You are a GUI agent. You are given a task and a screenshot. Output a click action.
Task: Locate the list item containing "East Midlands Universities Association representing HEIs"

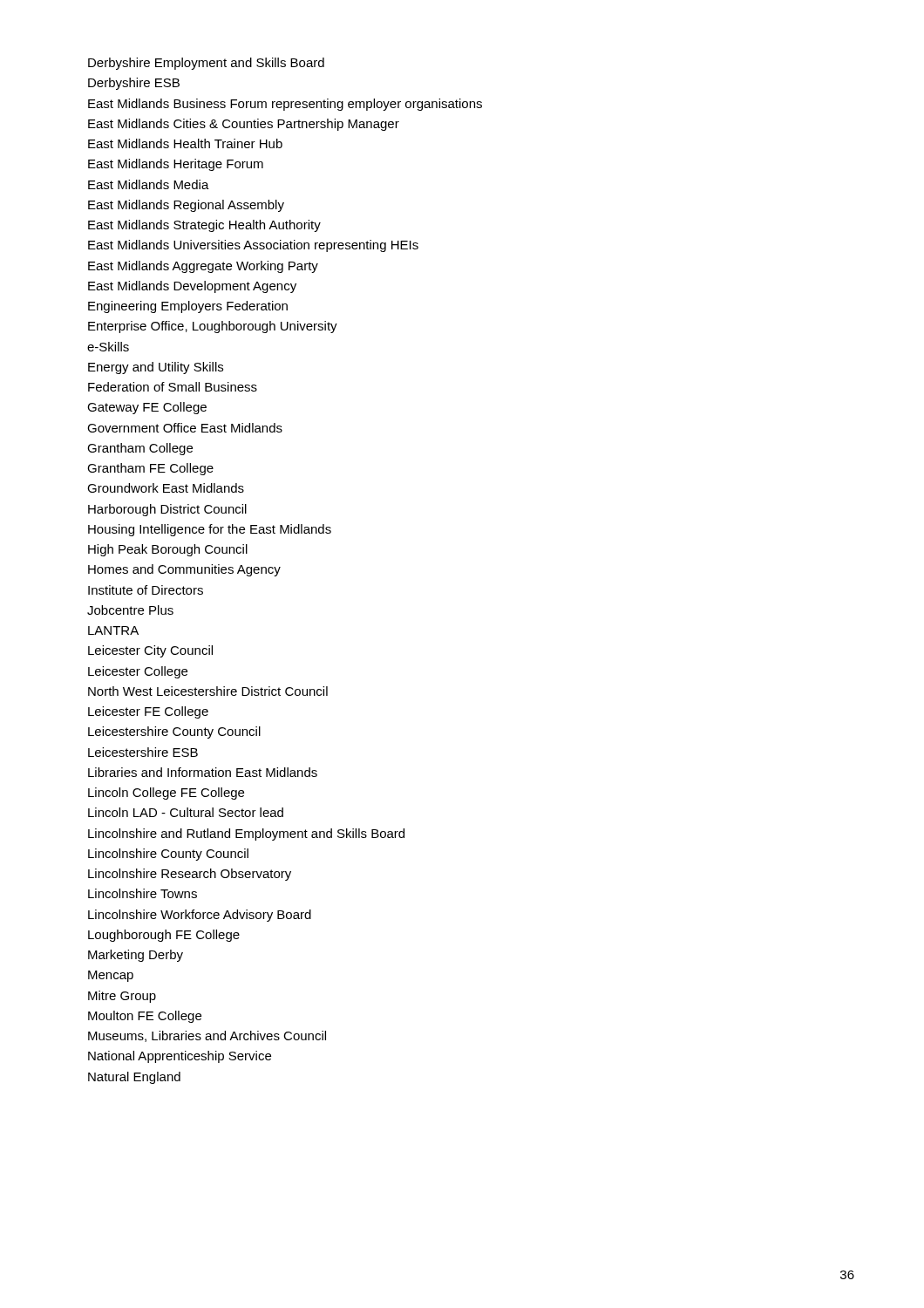point(253,245)
